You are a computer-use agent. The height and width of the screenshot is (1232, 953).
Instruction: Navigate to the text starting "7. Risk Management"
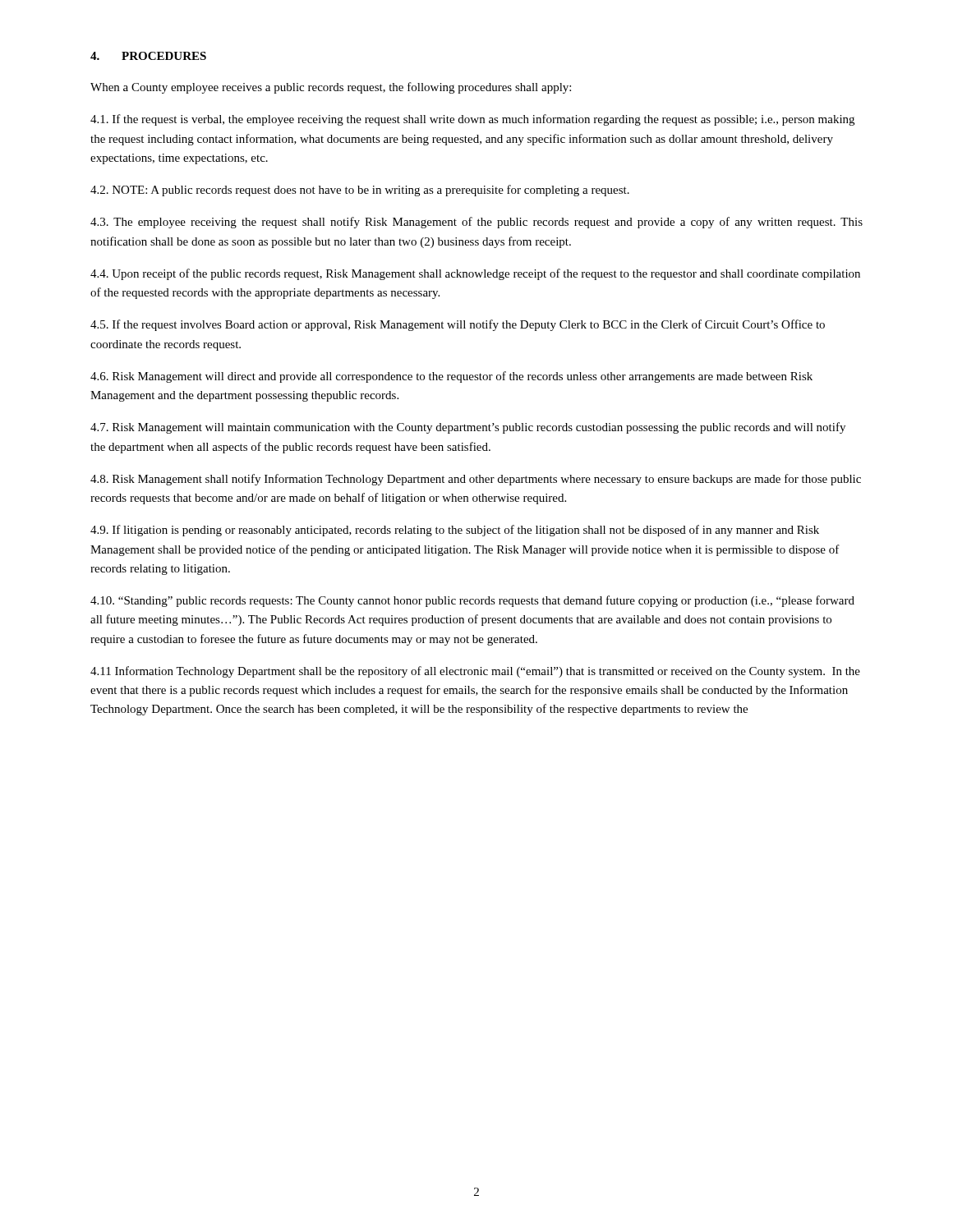coord(468,437)
